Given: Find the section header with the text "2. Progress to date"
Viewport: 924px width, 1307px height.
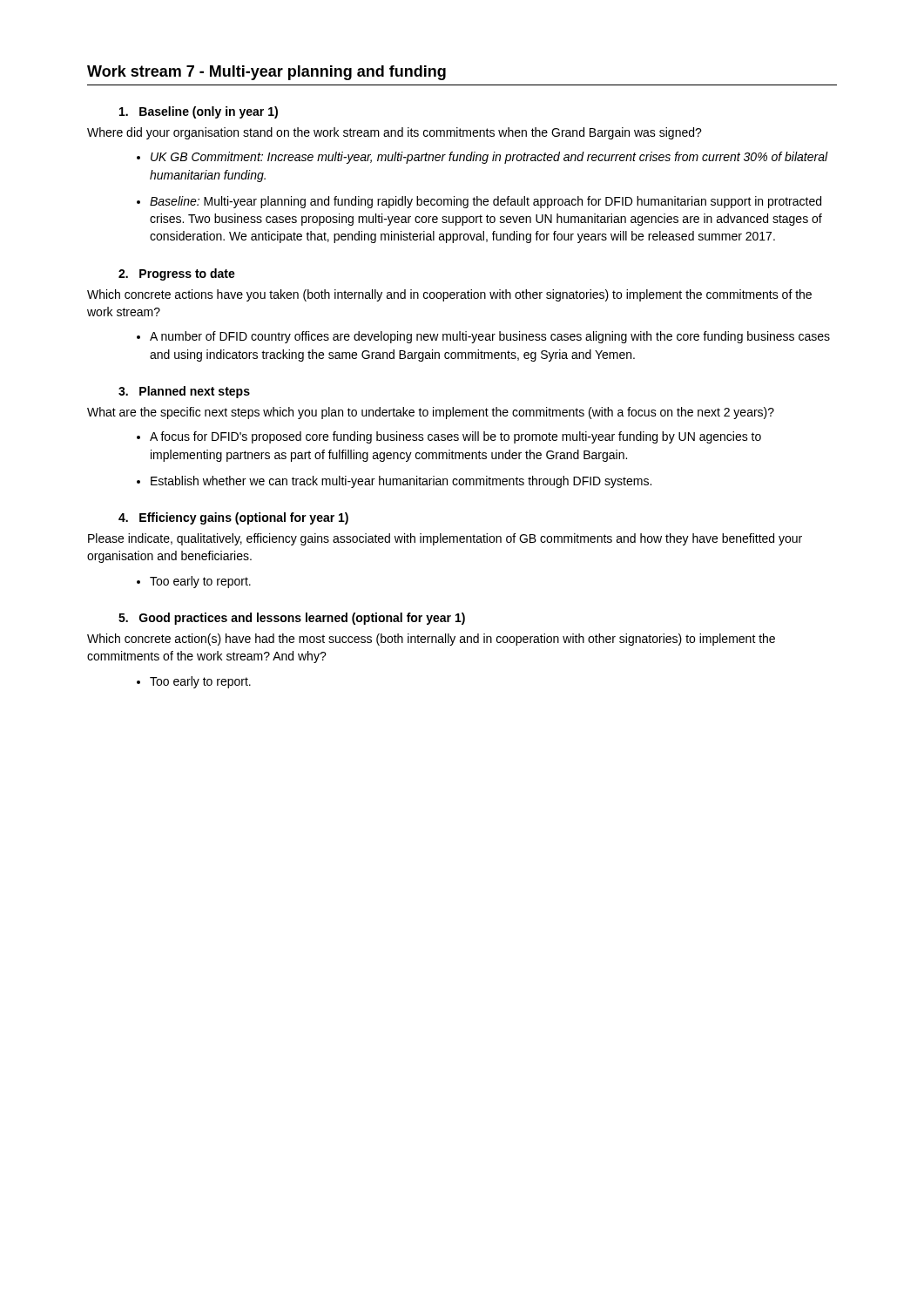Looking at the screenshot, I should pyautogui.click(x=177, y=274).
